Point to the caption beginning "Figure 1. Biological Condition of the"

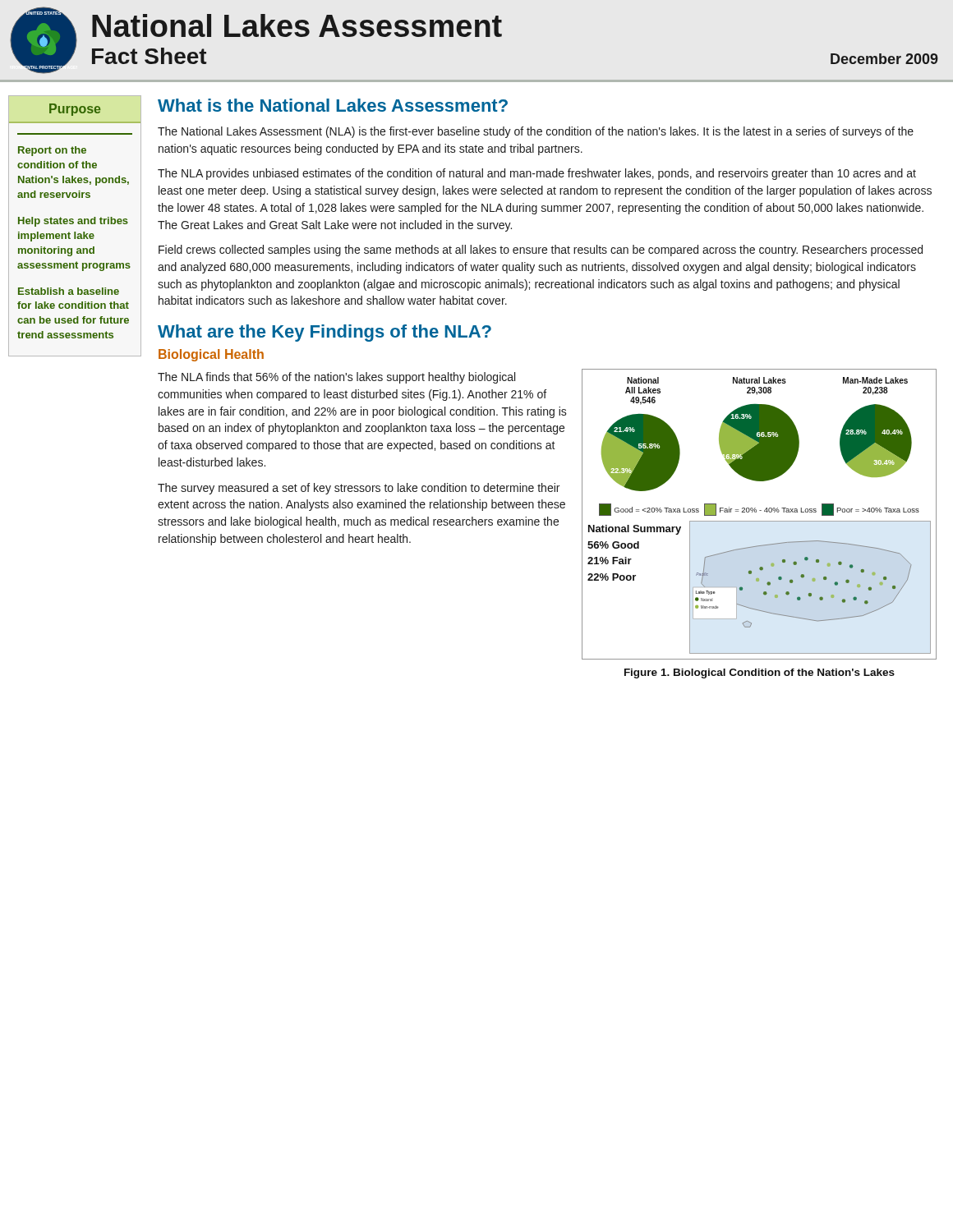tap(759, 672)
